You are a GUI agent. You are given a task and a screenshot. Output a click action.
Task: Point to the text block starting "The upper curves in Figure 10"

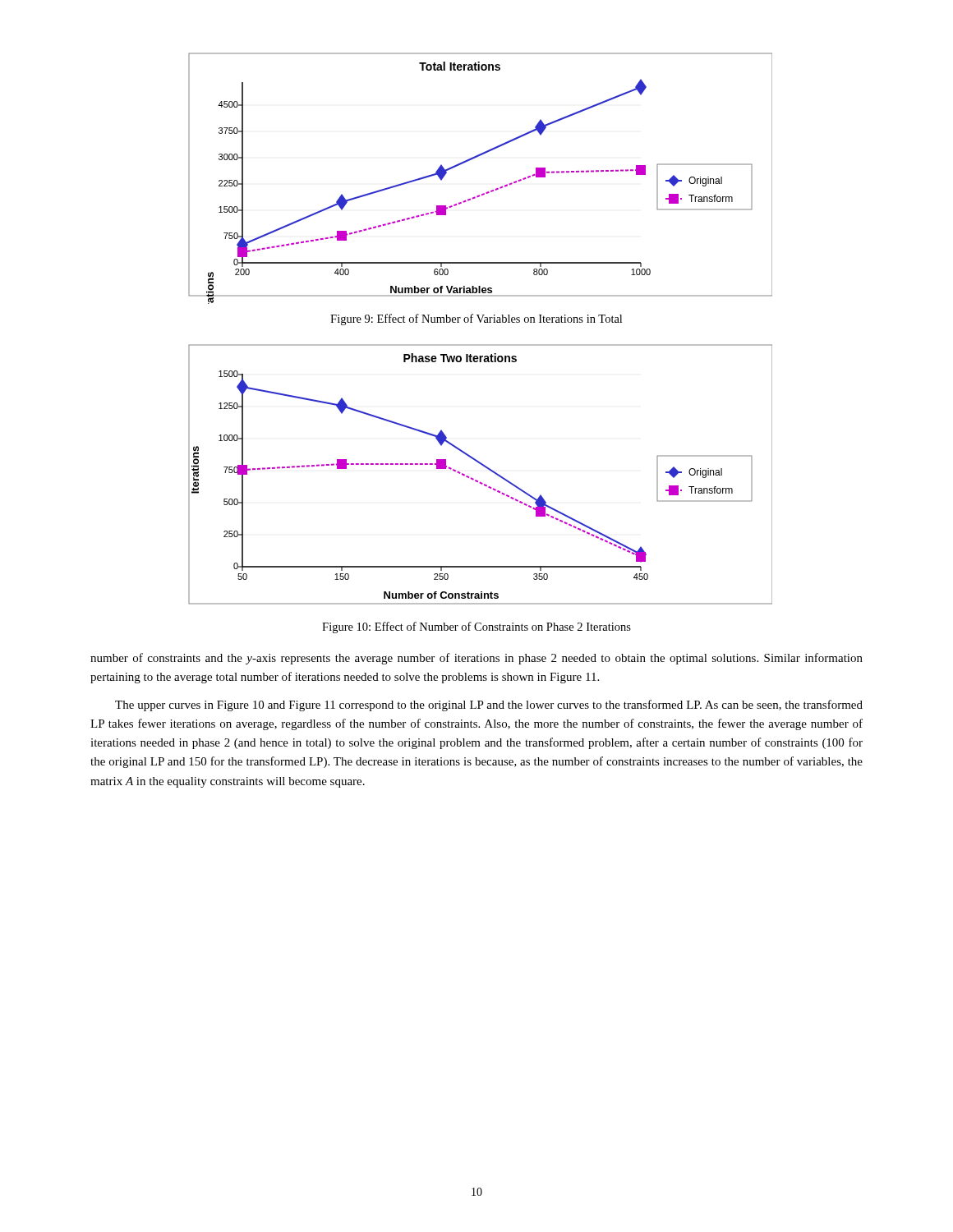point(476,742)
